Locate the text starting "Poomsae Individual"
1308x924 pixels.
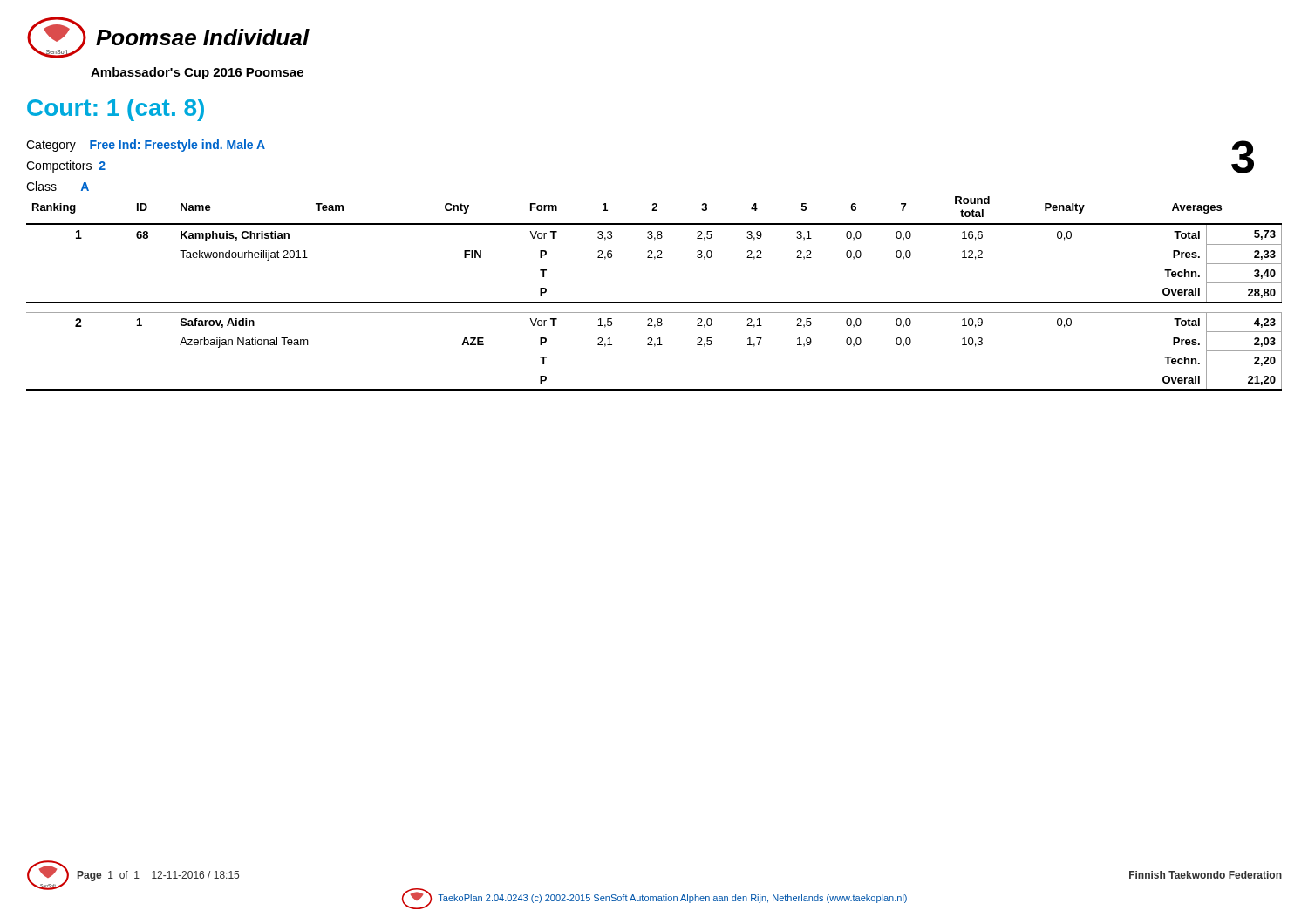[x=202, y=37]
